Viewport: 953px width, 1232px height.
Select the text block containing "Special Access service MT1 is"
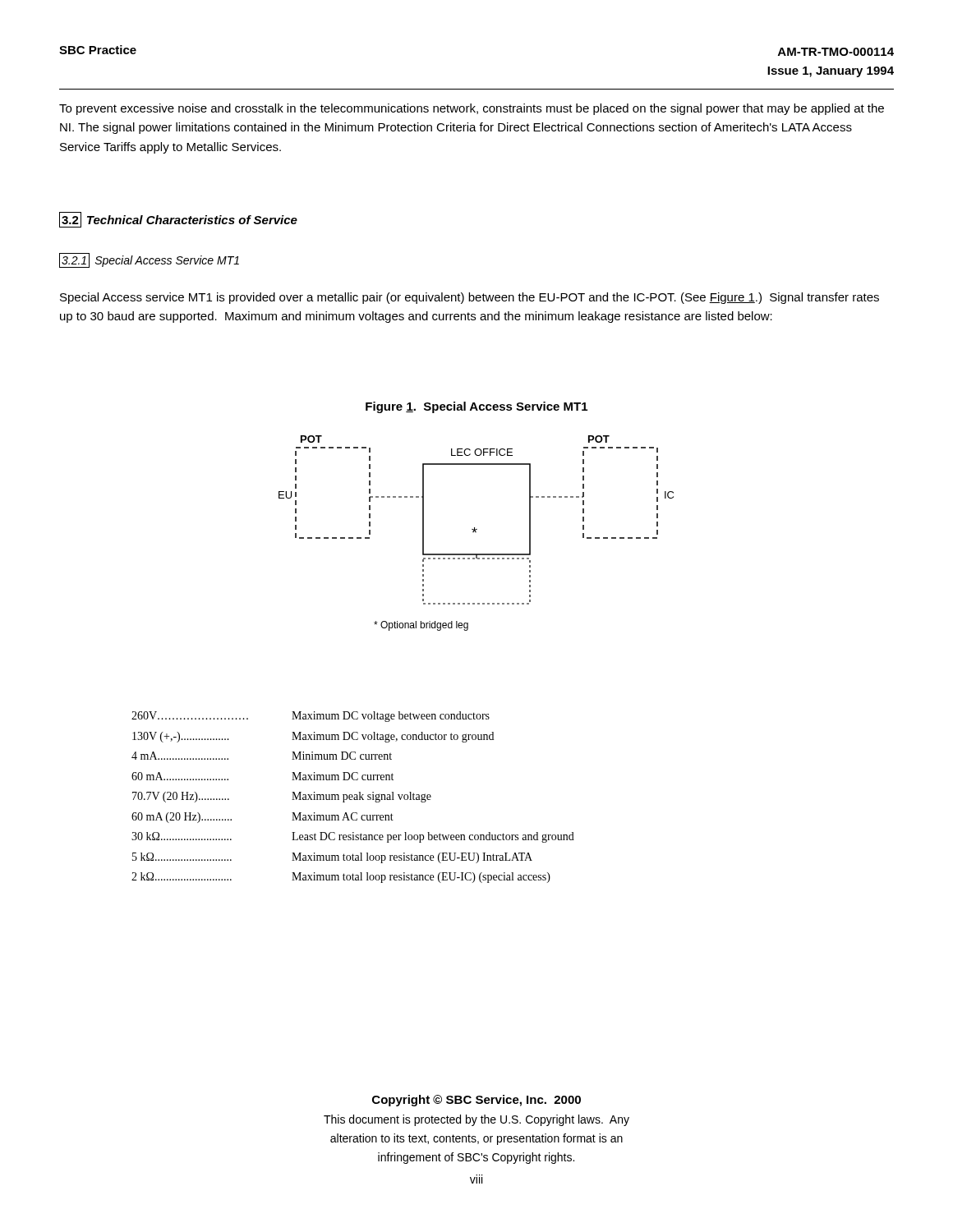pos(469,306)
